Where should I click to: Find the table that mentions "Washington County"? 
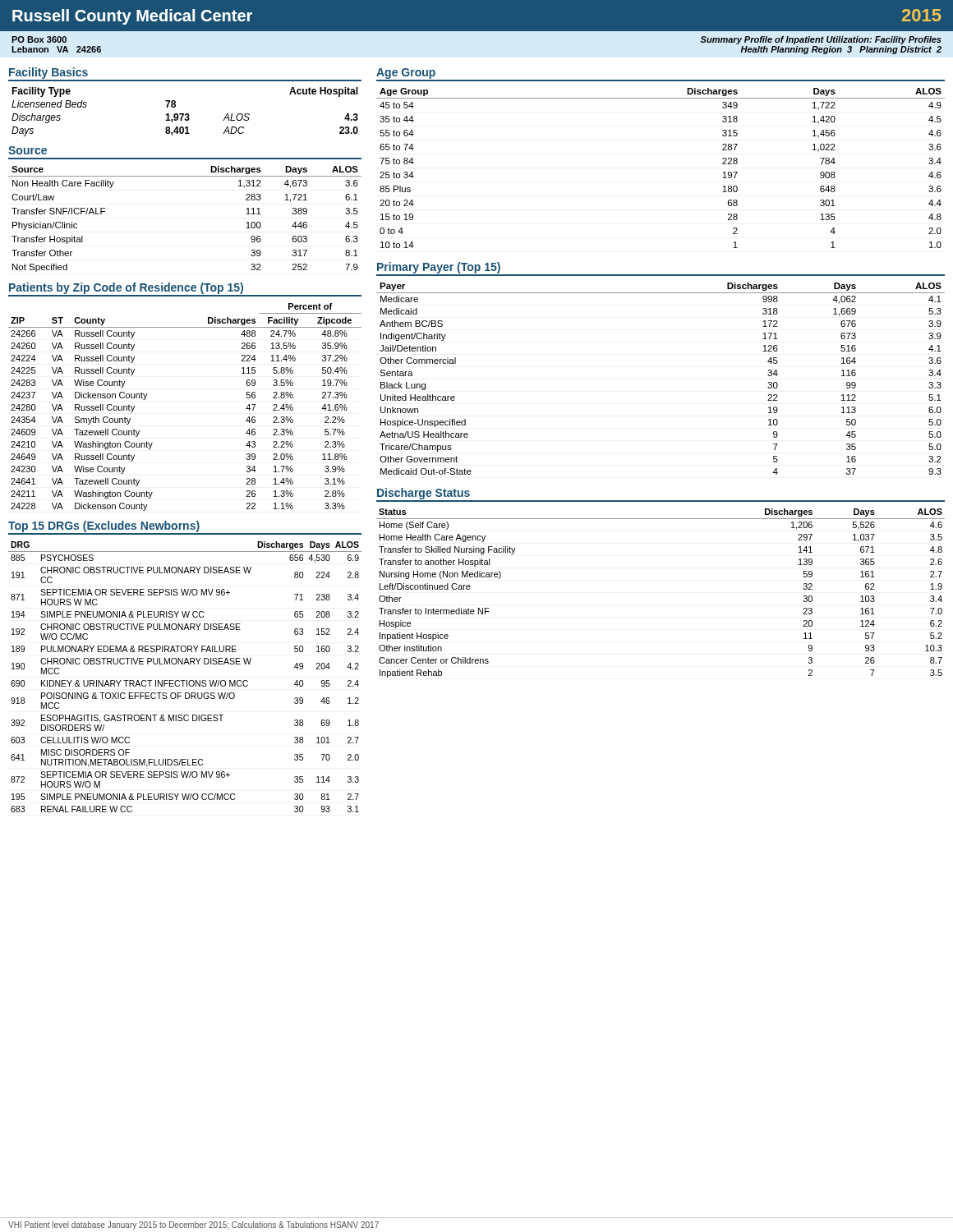[x=185, y=406]
